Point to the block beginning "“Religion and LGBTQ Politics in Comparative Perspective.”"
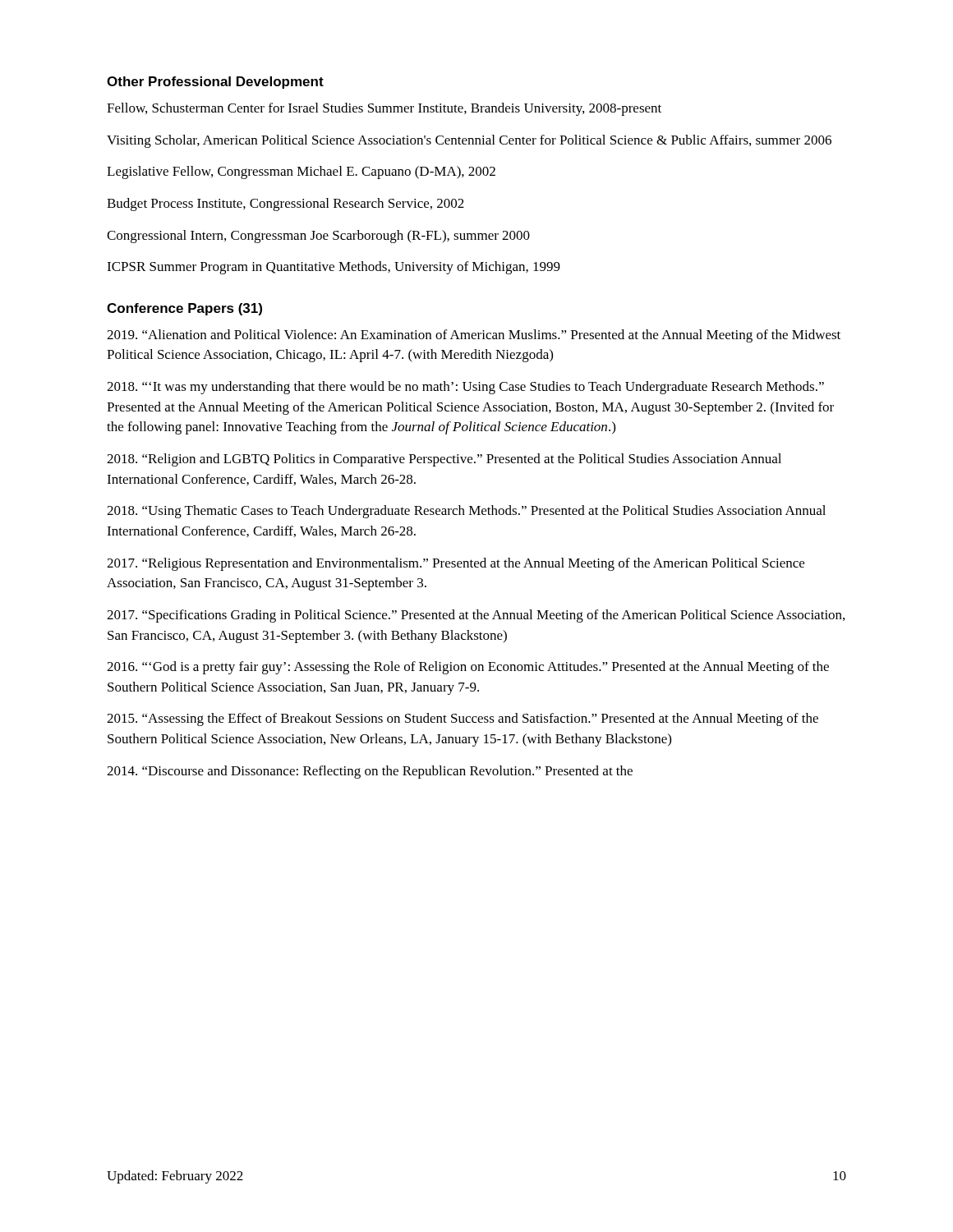953x1232 pixels. tap(444, 469)
